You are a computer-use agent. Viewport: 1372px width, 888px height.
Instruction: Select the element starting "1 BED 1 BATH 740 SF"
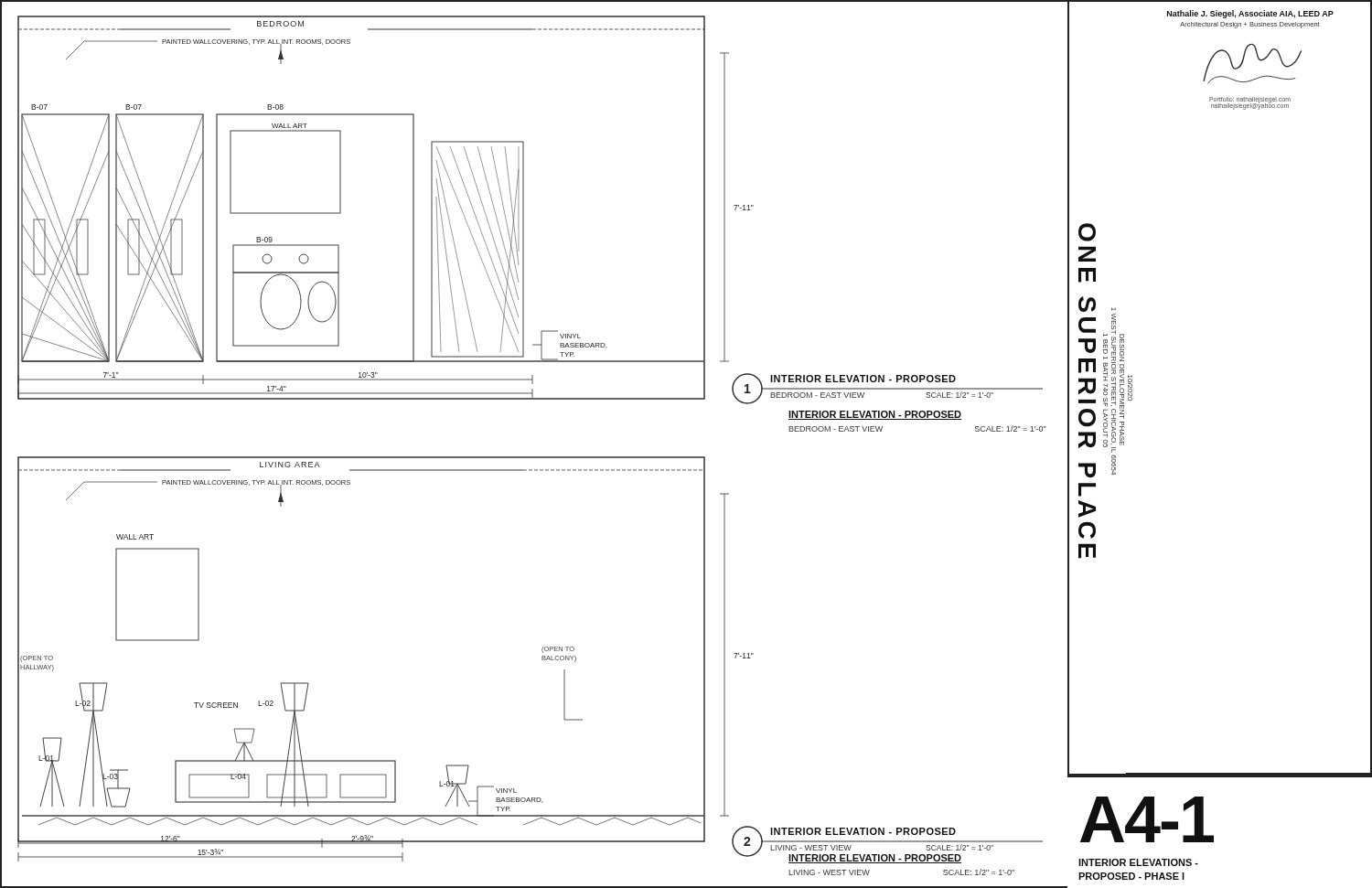(x=1105, y=391)
